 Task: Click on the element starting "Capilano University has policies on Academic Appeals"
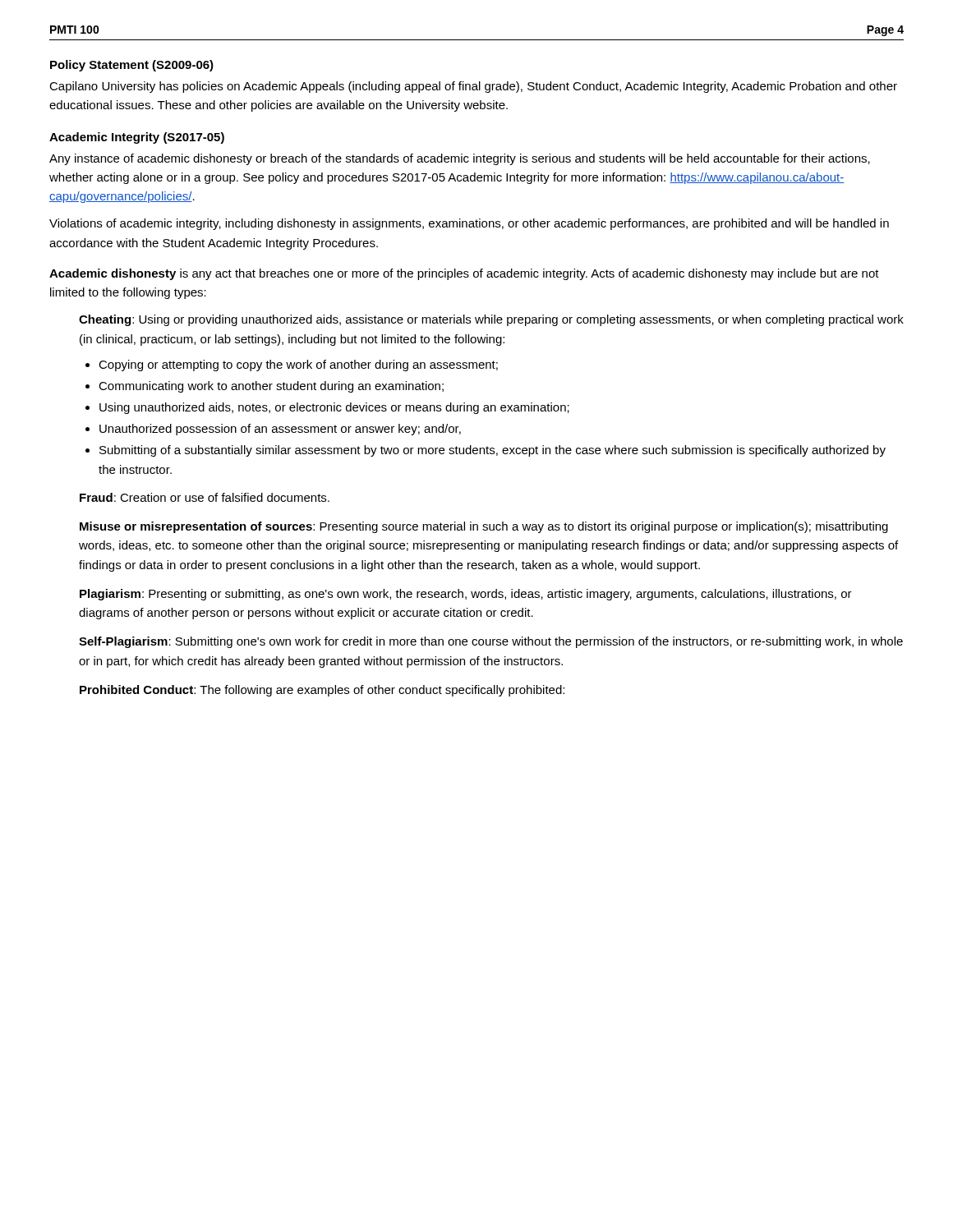(x=473, y=95)
